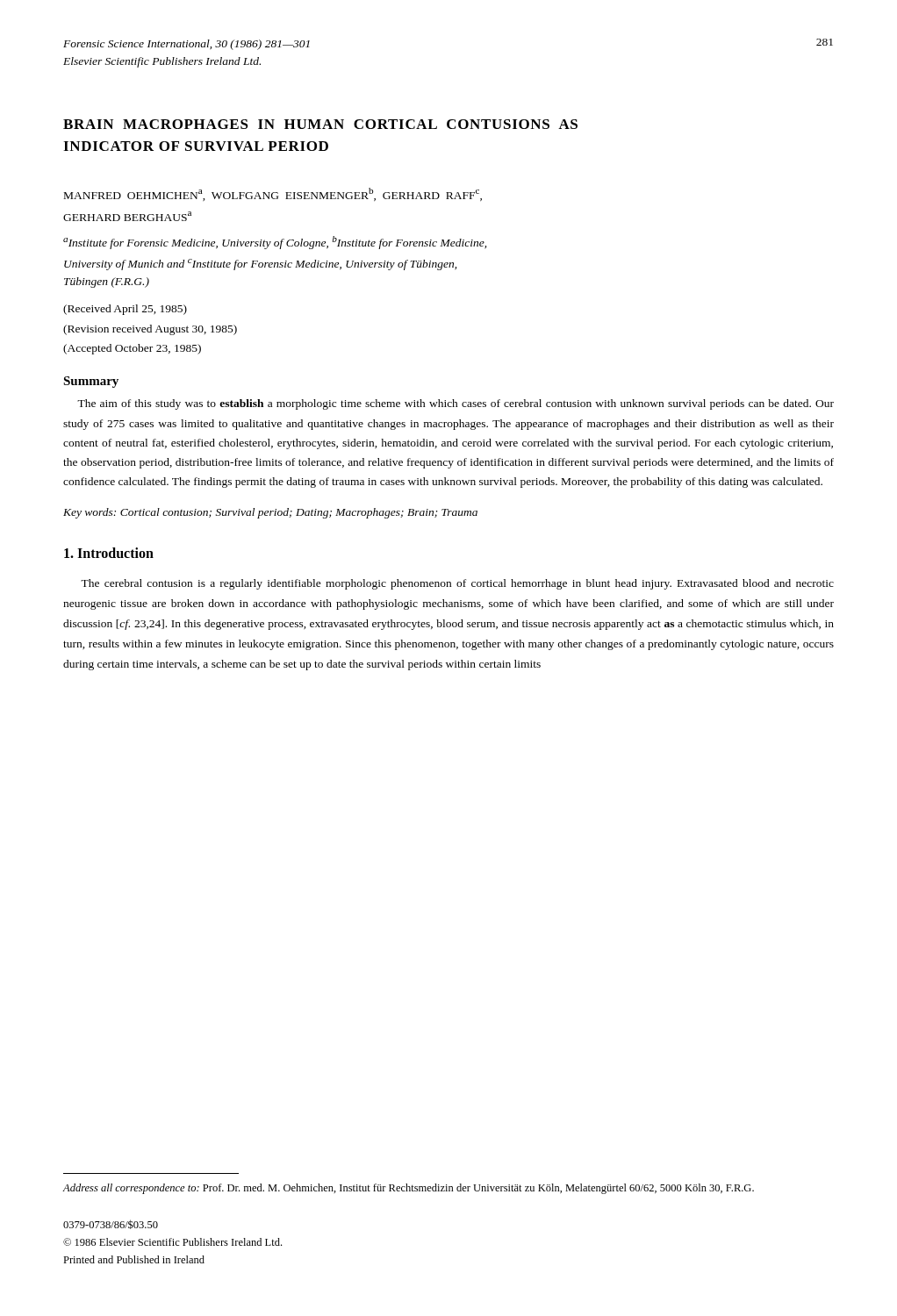The width and height of the screenshot is (897, 1316).
Task: Click the passage that begins "(Received April 25, 1985) (Revision received"
Action: (x=150, y=328)
